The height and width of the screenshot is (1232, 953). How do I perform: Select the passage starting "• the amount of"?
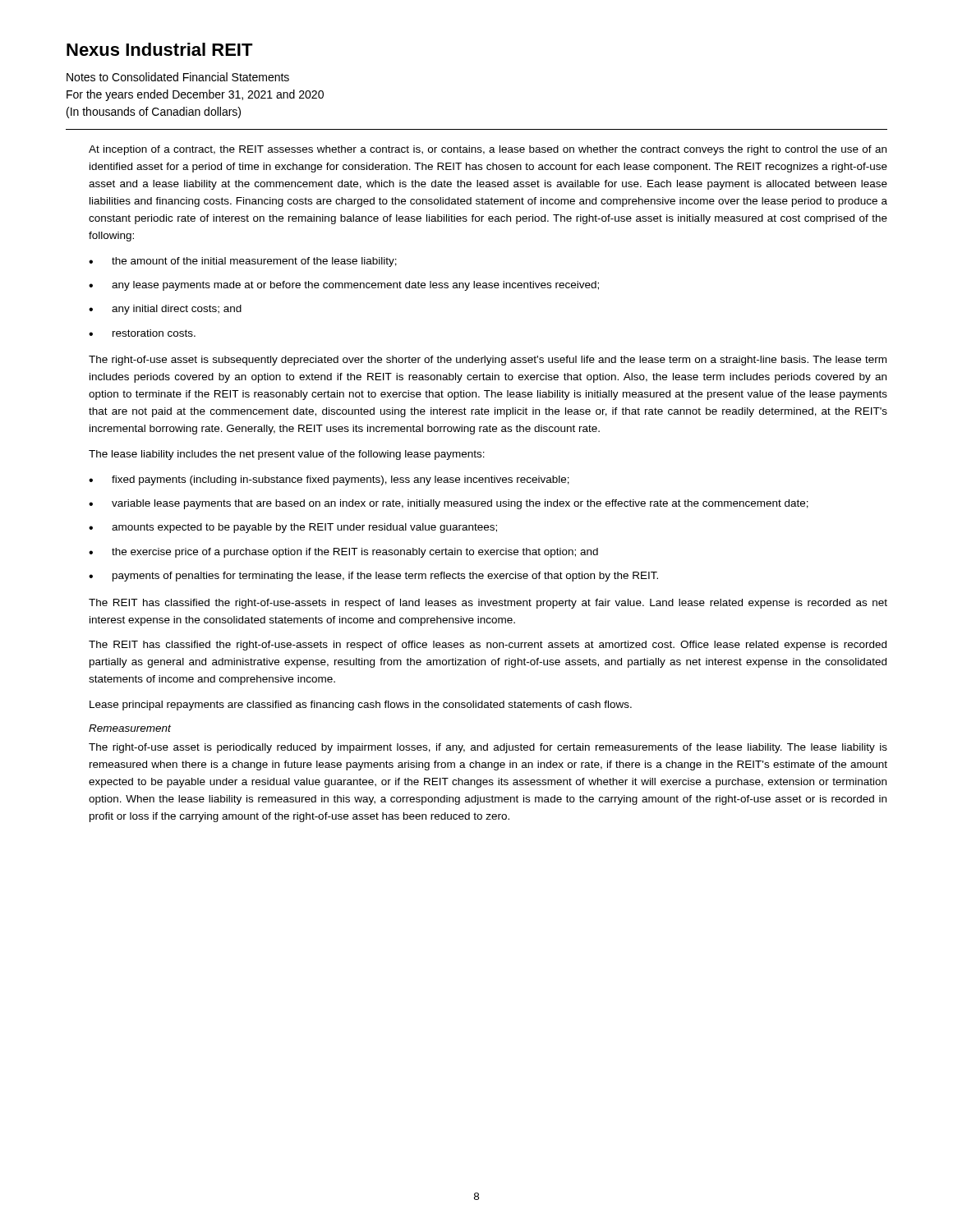point(243,262)
